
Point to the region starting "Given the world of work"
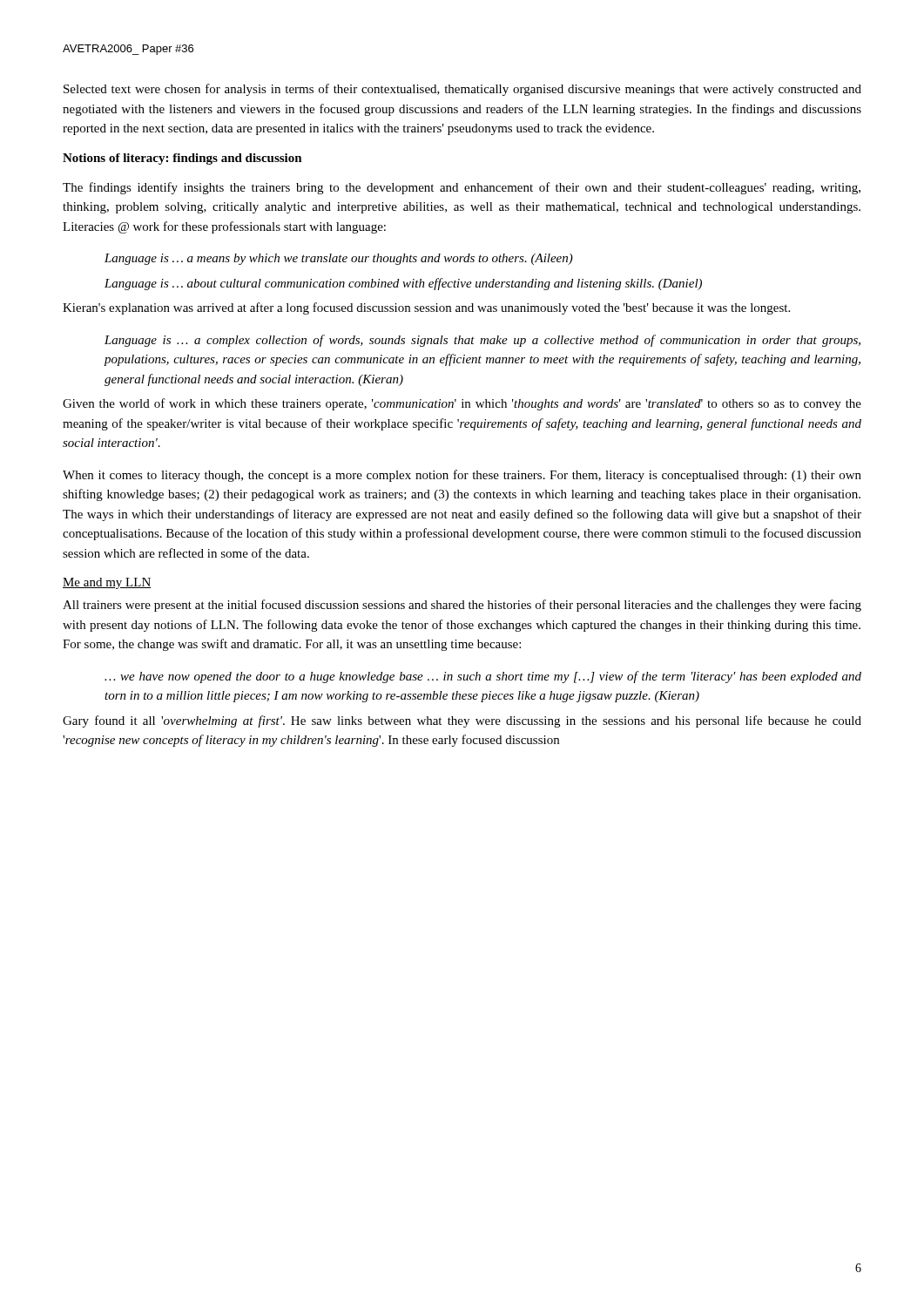coord(462,423)
